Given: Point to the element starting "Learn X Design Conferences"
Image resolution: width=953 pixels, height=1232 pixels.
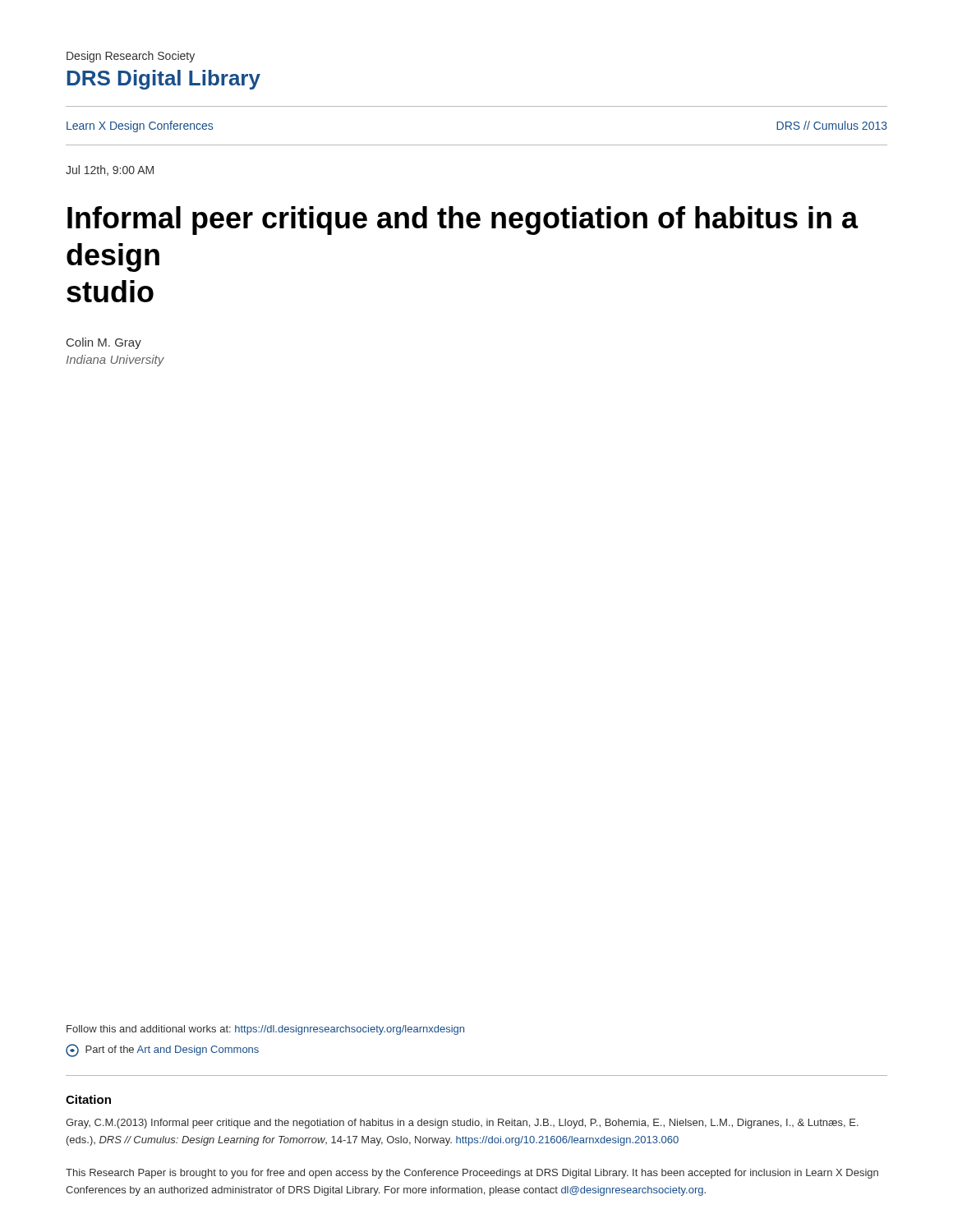Looking at the screenshot, I should (140, 126).
